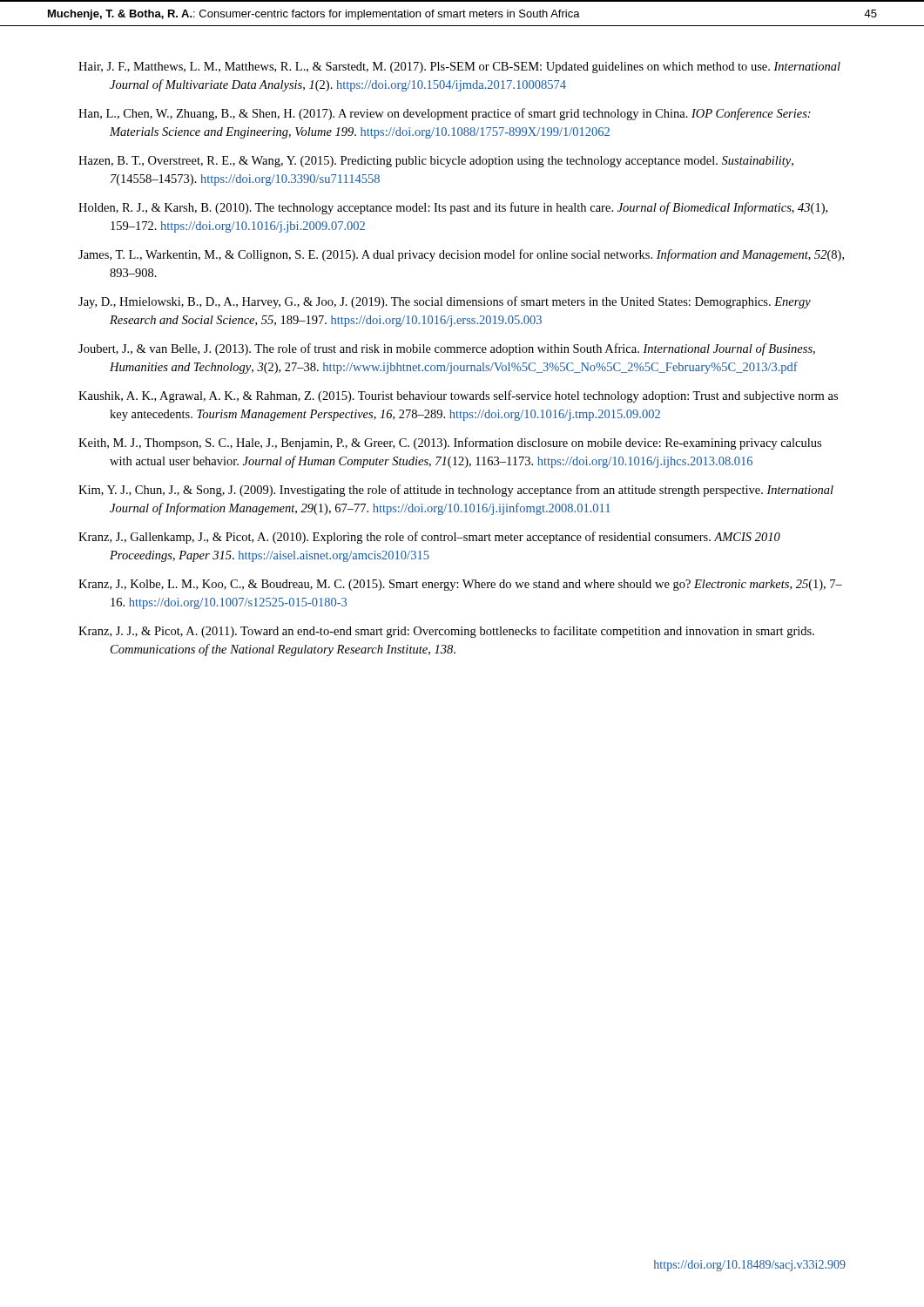Locate the block of text that opens with "Kaushik, A. K., Agrawal, A. K.,"
The image size is (924, 1307).
click(458, 405)
